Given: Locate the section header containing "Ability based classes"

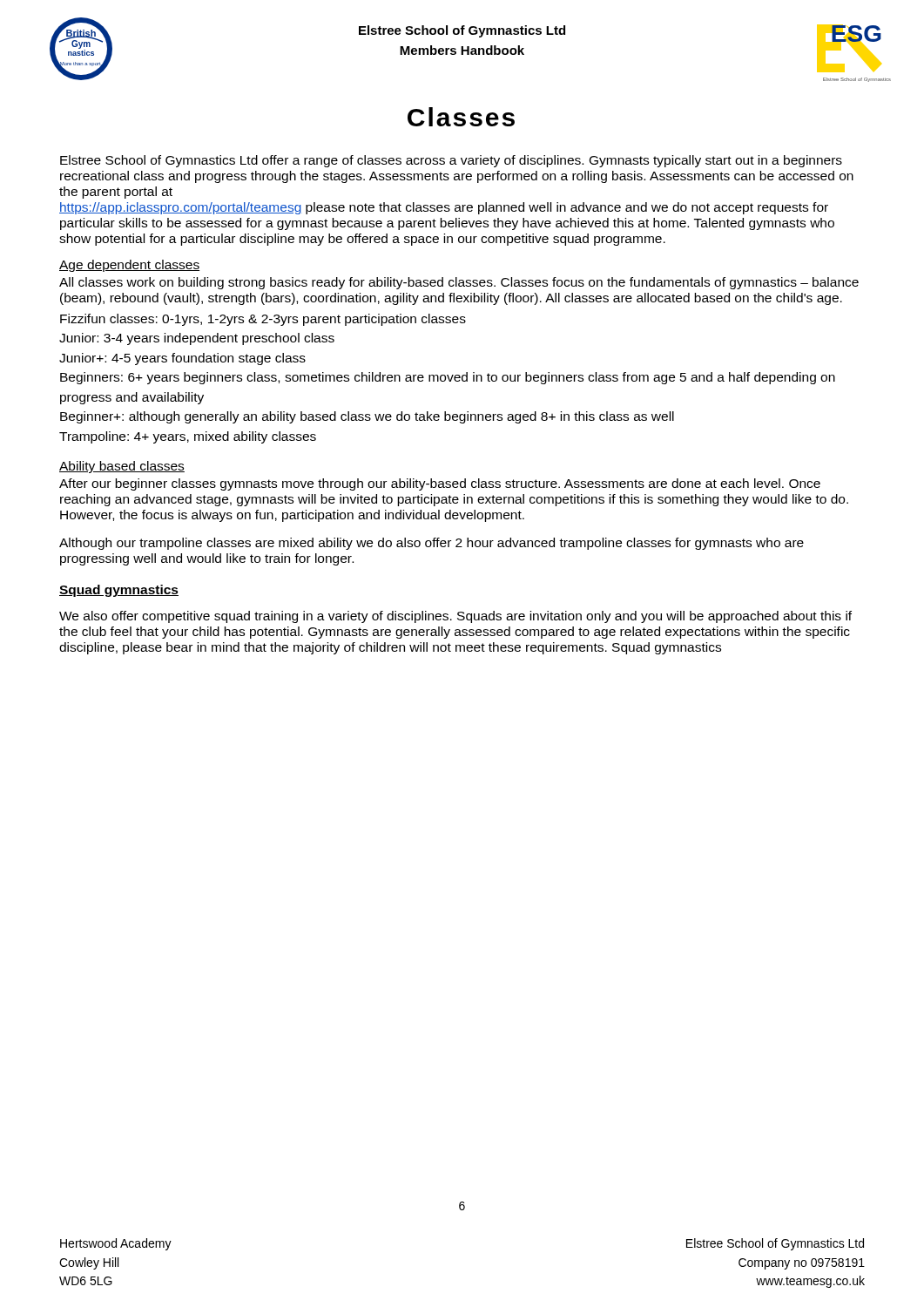Looking at the screenshot, I should [x=122, y=466].
